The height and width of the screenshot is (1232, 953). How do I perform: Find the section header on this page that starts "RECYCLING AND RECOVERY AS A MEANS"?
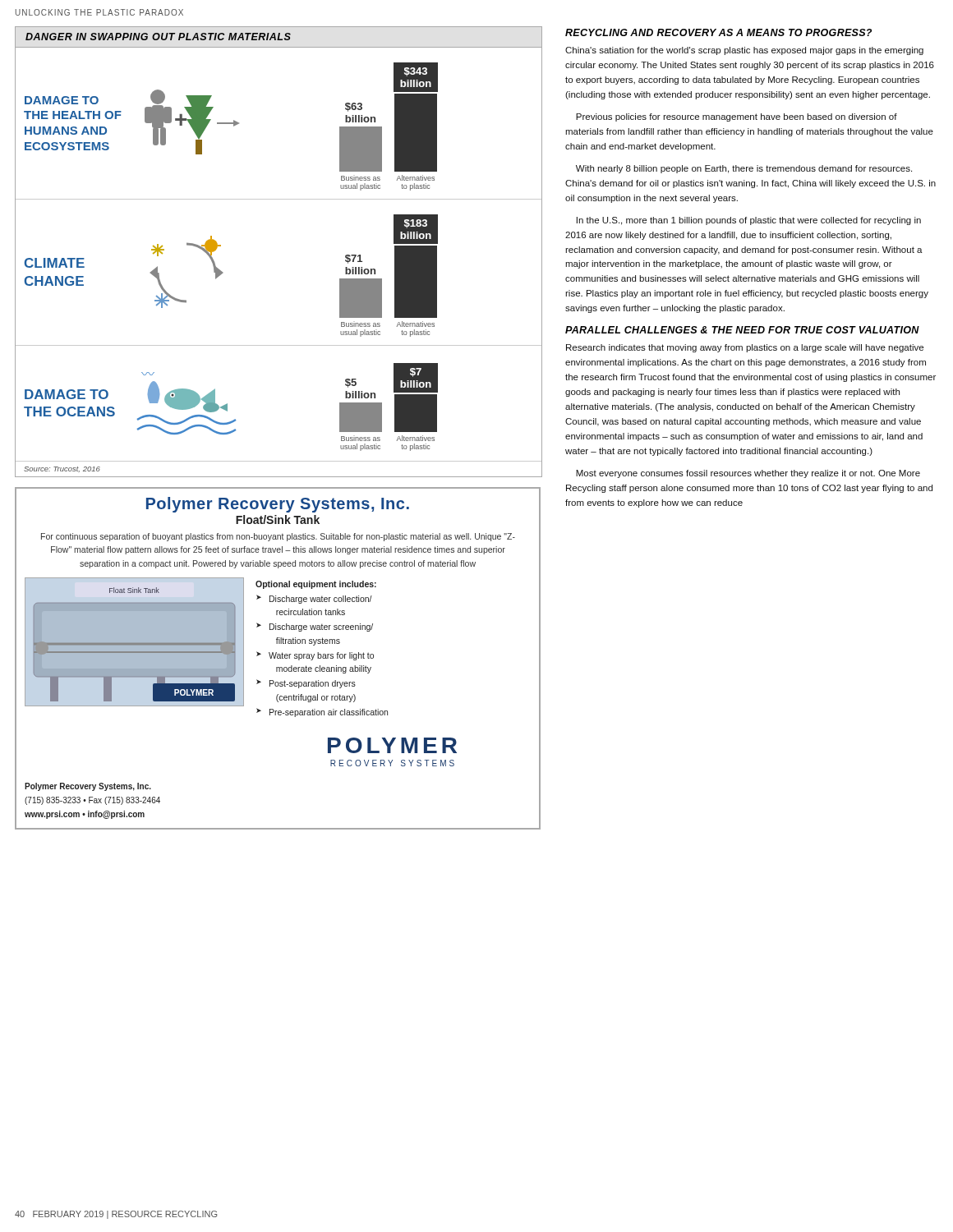719,33
